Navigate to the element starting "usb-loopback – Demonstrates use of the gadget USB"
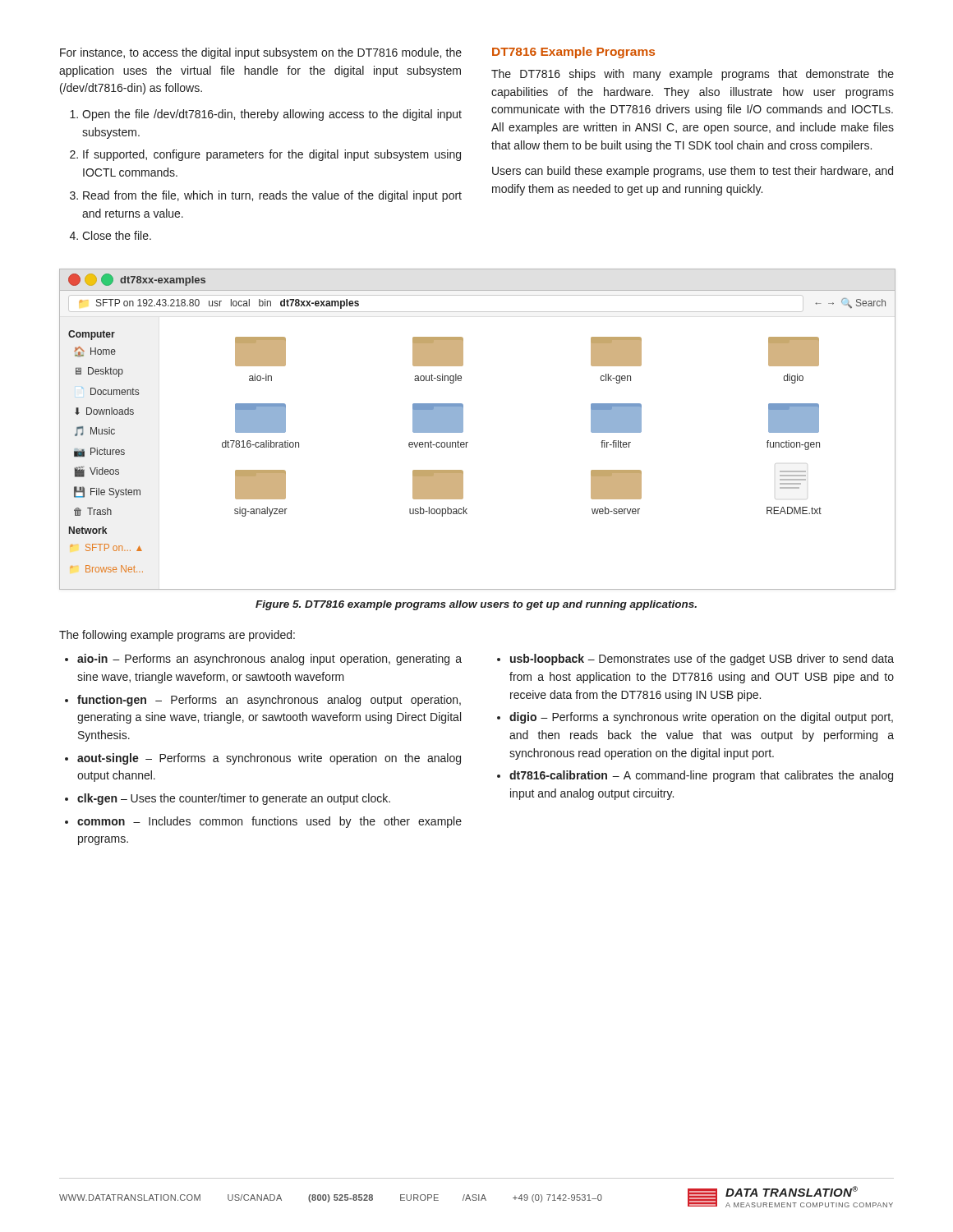The height and width of the screenshot is (1232, 953). tap(702, 677)
